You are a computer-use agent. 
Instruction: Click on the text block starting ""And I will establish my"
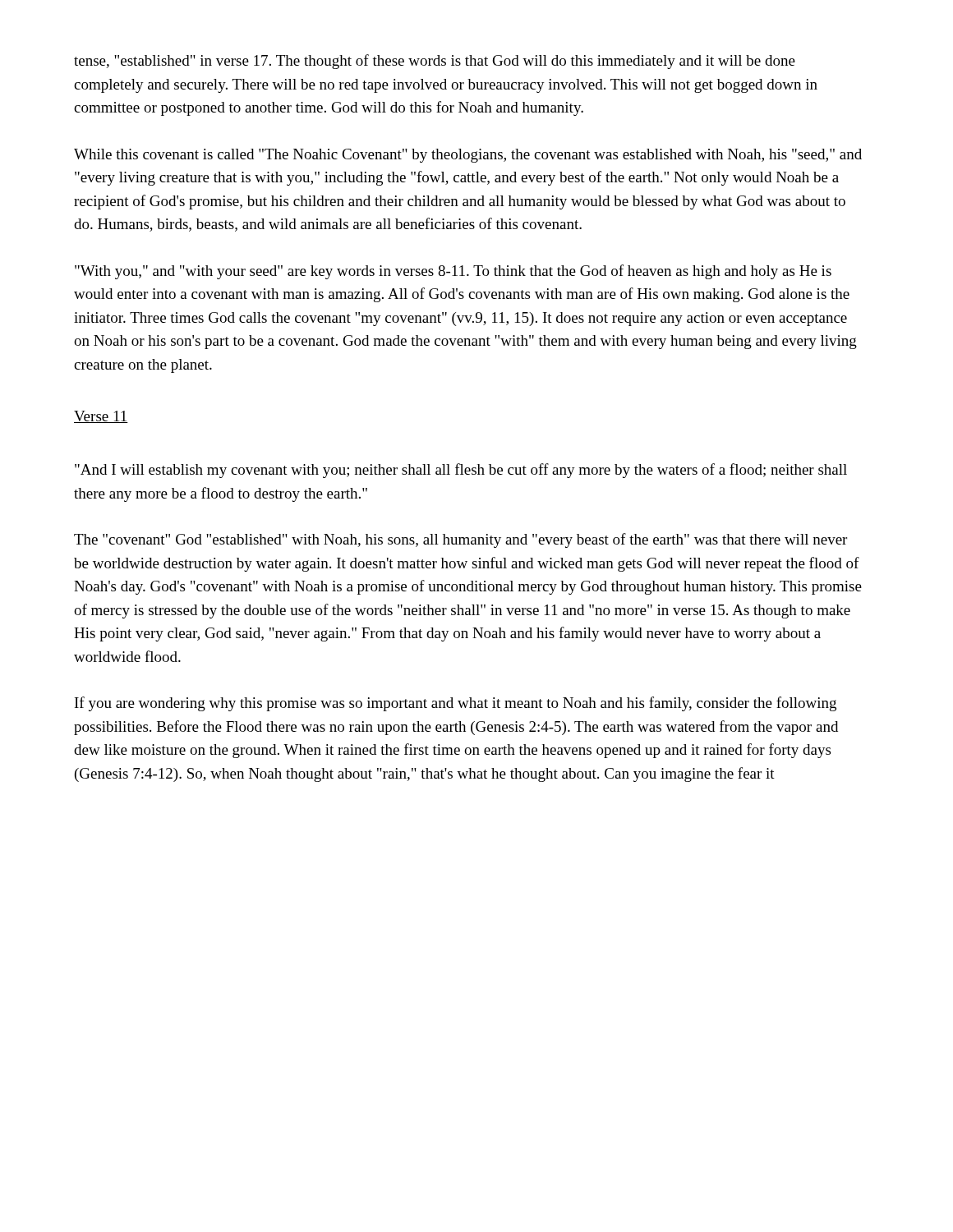tap(461, 481)
